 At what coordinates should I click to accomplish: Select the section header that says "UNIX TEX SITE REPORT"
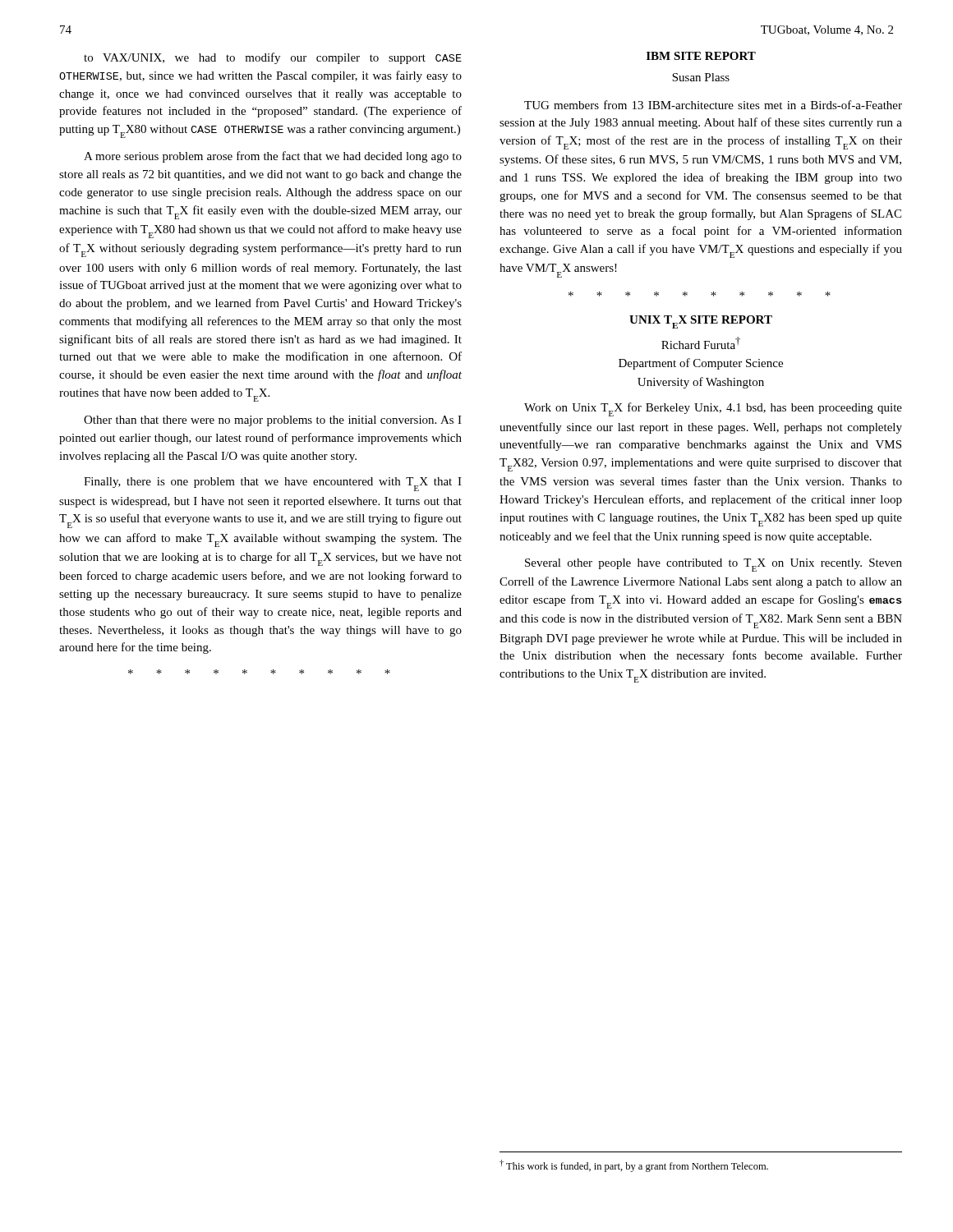tap(701, 321)
